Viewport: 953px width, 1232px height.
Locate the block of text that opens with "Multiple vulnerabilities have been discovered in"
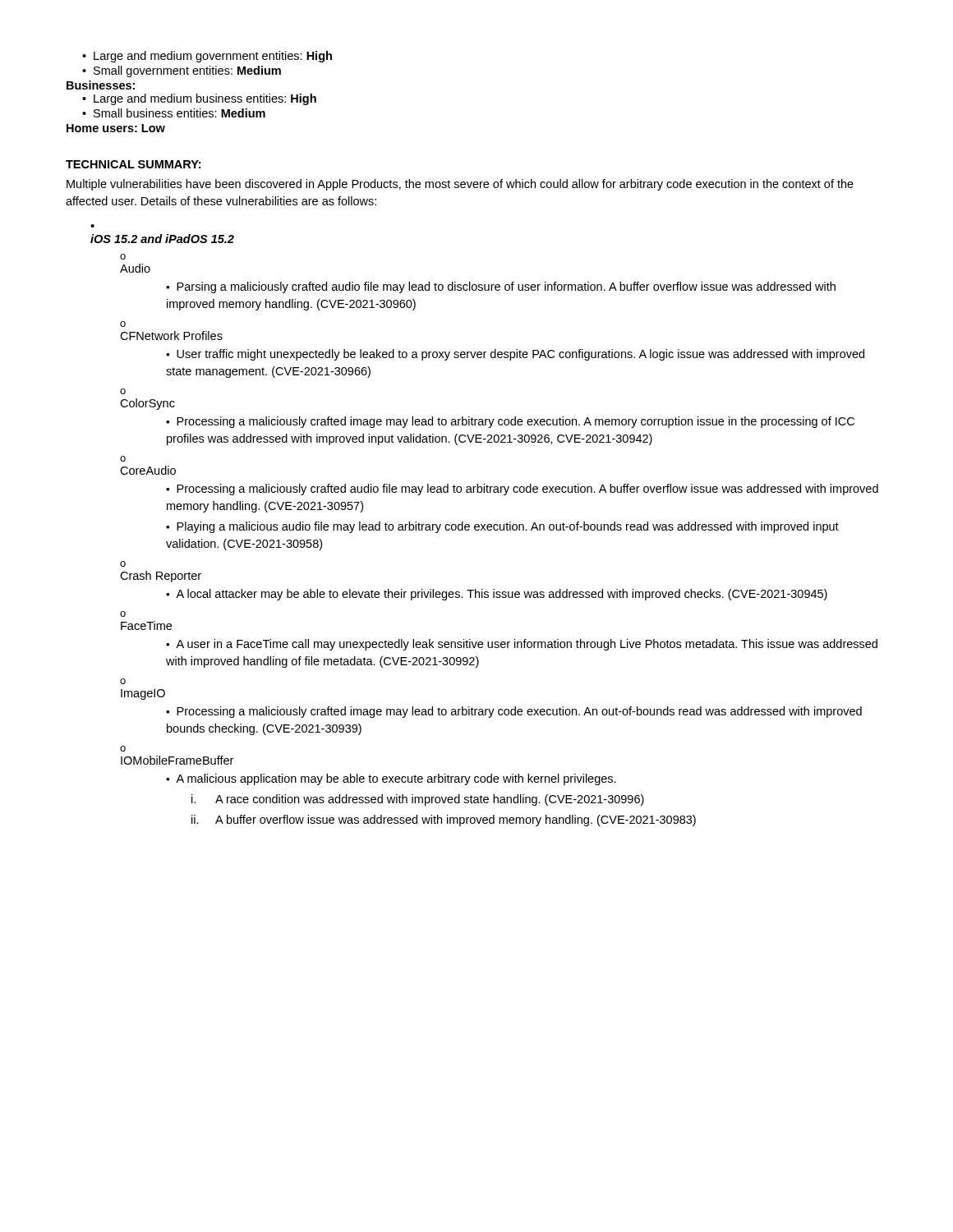point(460,193)
